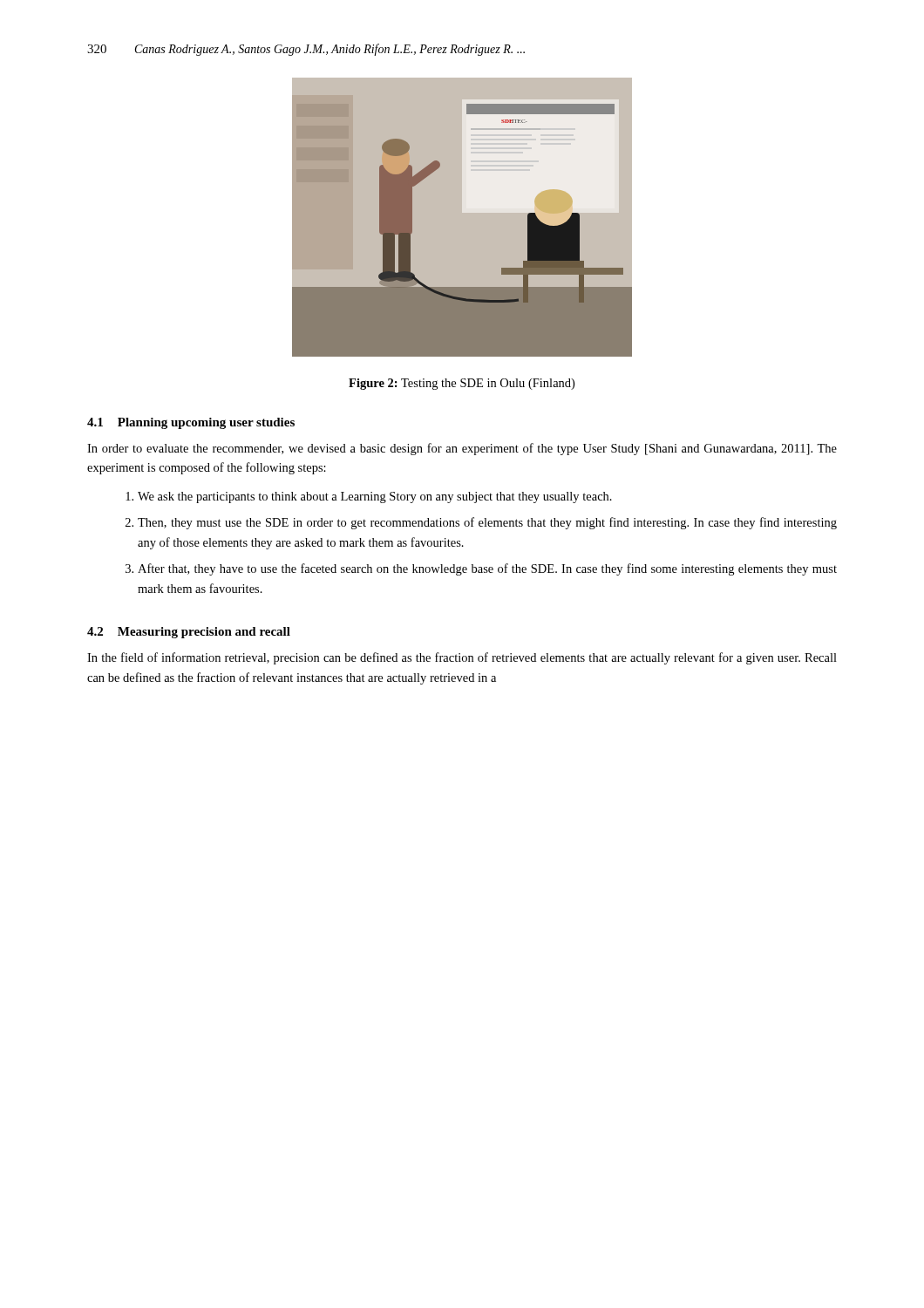Viewport: 924px width, 1308px height.
Task: Find "4.2Measuring precision and recall" on this page
Action: click(189, 632)
